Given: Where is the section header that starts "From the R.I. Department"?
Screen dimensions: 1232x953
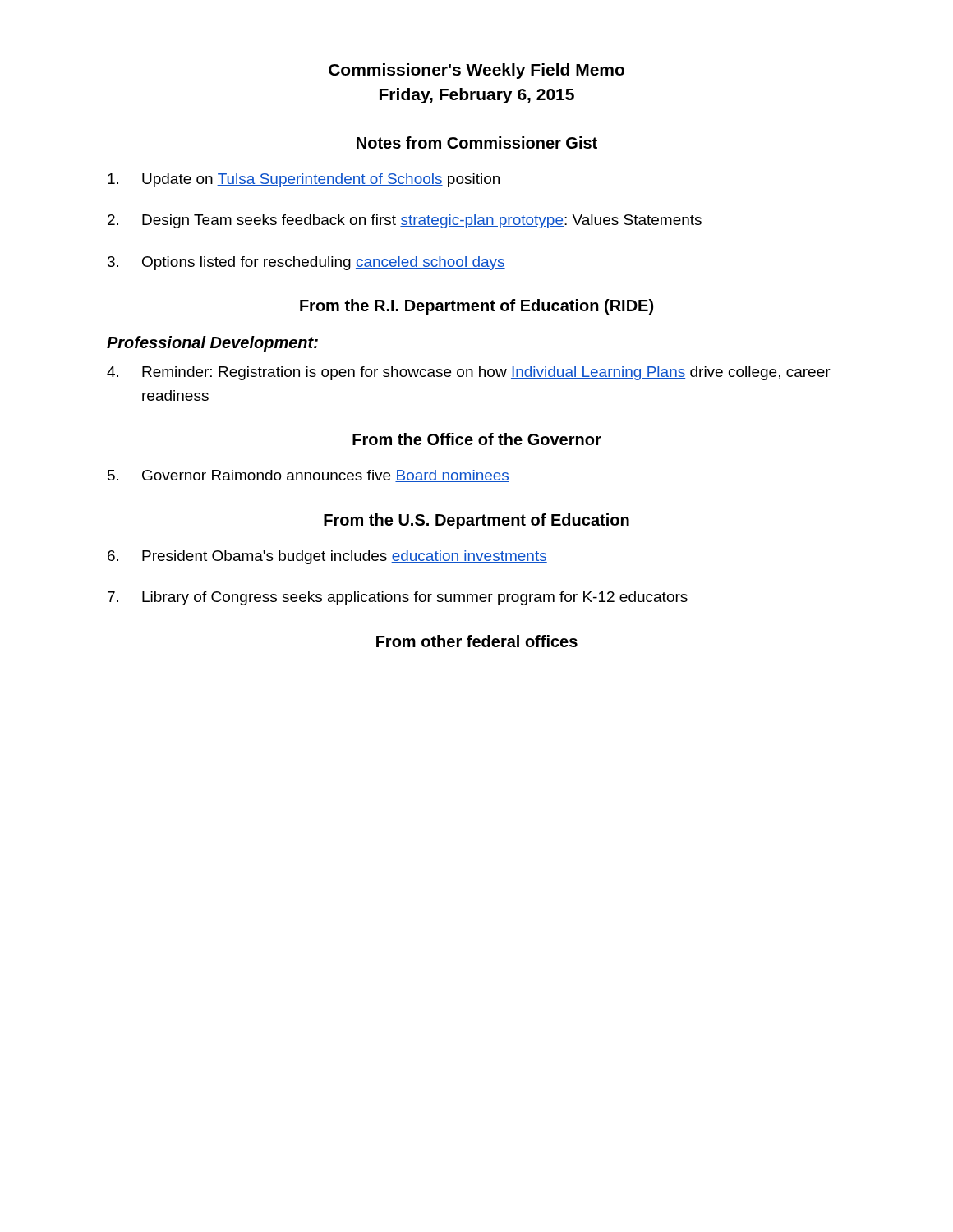Looking at the screenshot, I should tap(476, 306).
